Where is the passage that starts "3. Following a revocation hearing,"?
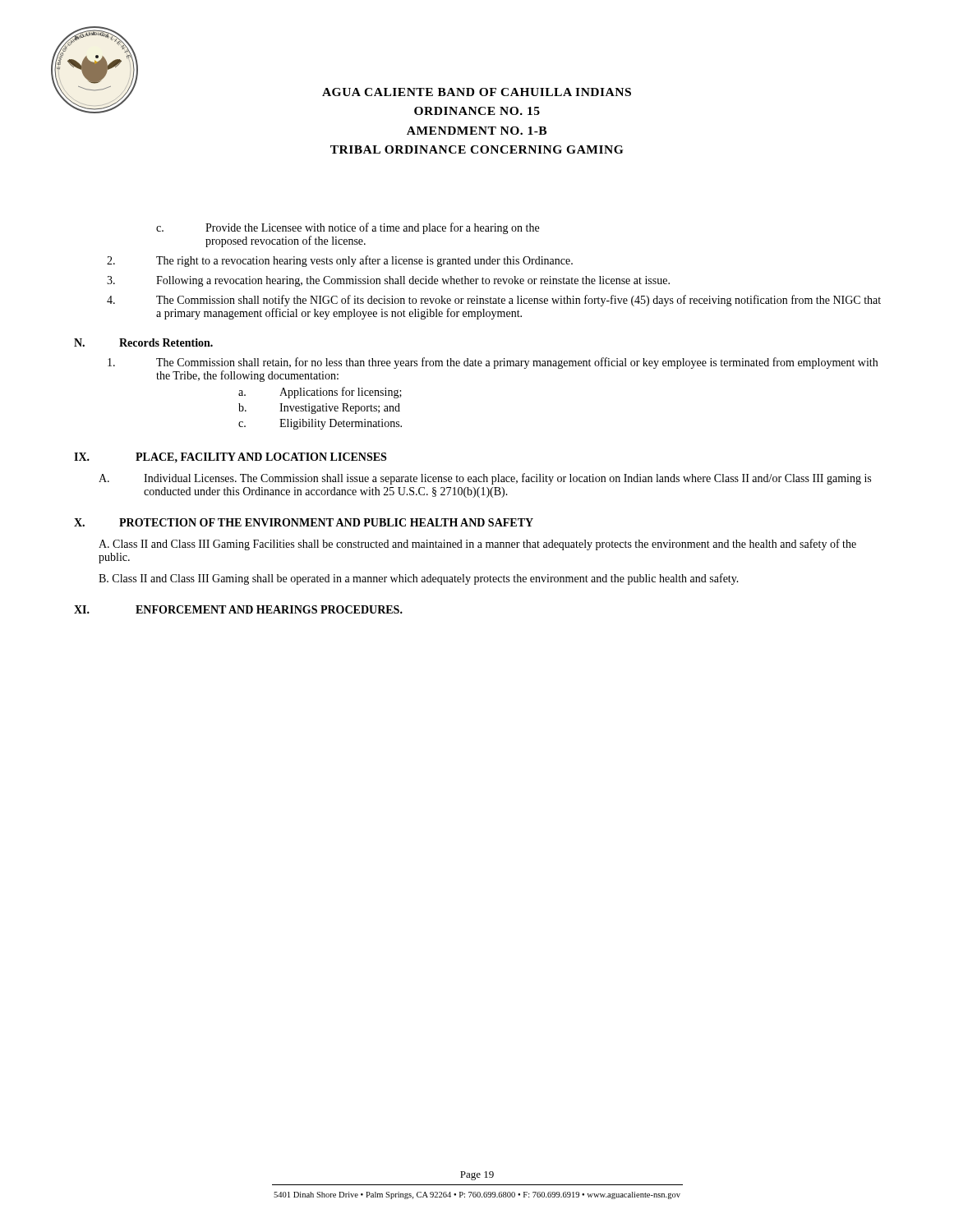The height and width of the screenshot is (1232, 954). point(481,281)
